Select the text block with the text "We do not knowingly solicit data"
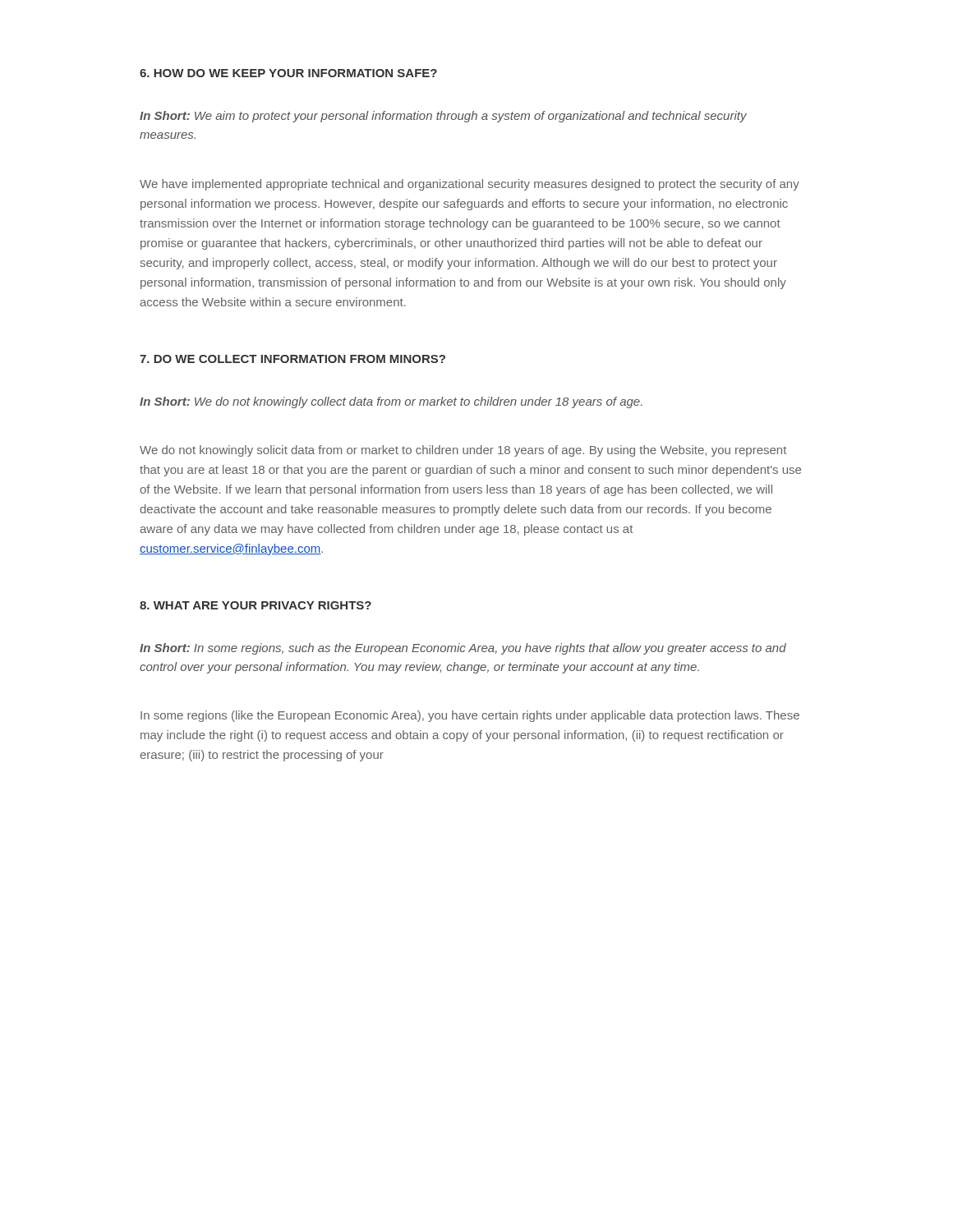This screenshot has height=1232, width=953. pos(471,499)
